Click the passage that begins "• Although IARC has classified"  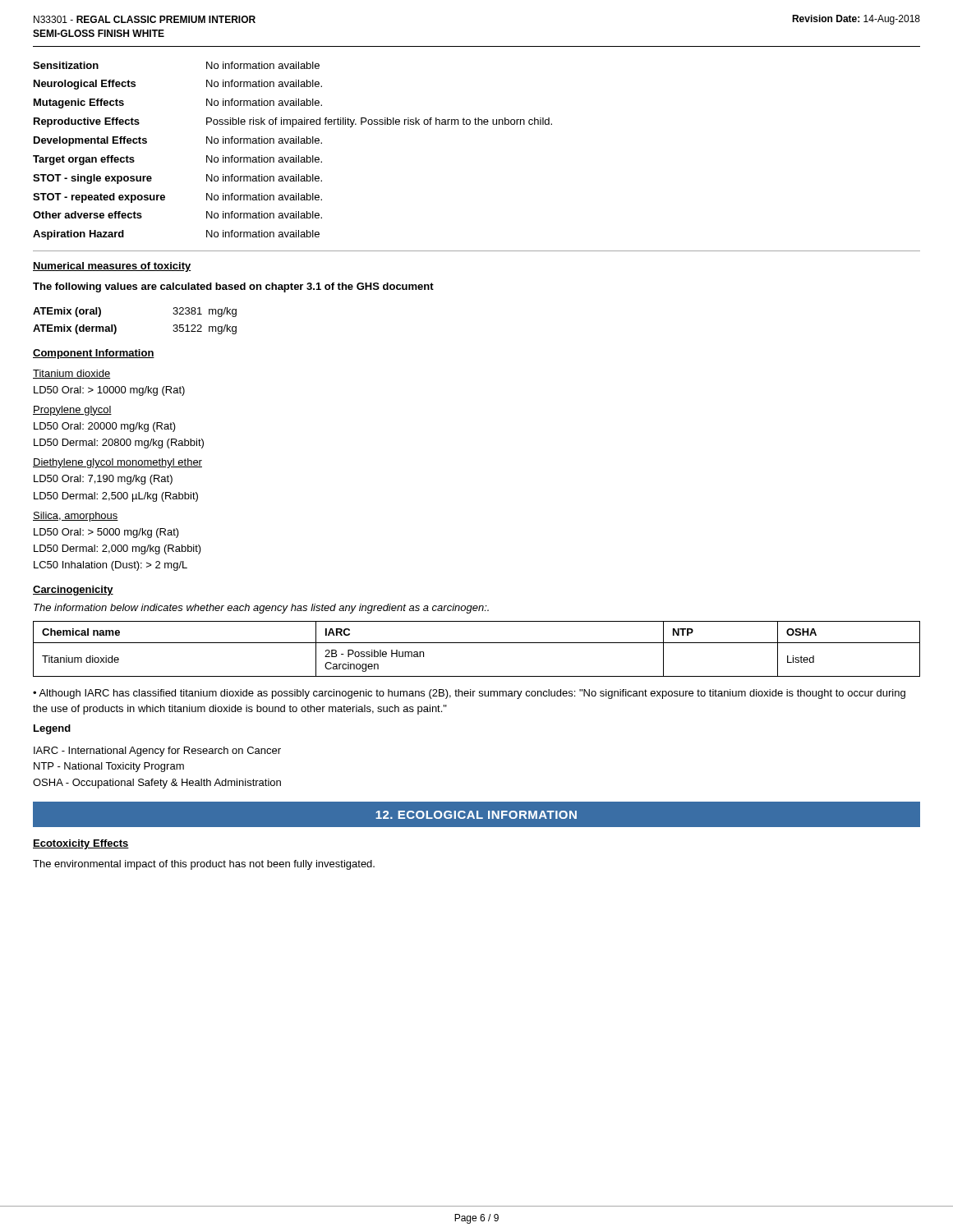469,701
